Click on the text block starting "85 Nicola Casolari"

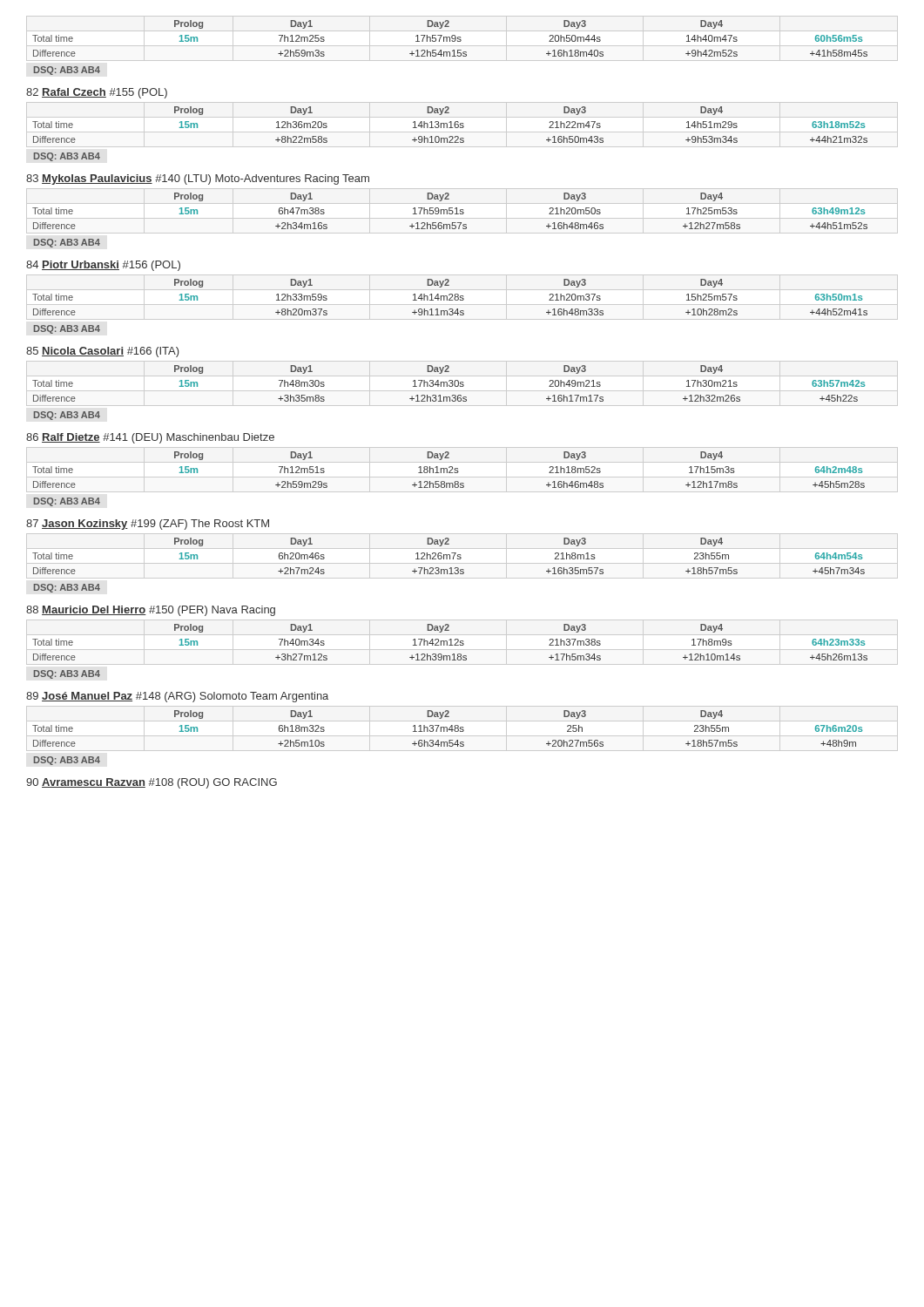(x=103, y=351)
